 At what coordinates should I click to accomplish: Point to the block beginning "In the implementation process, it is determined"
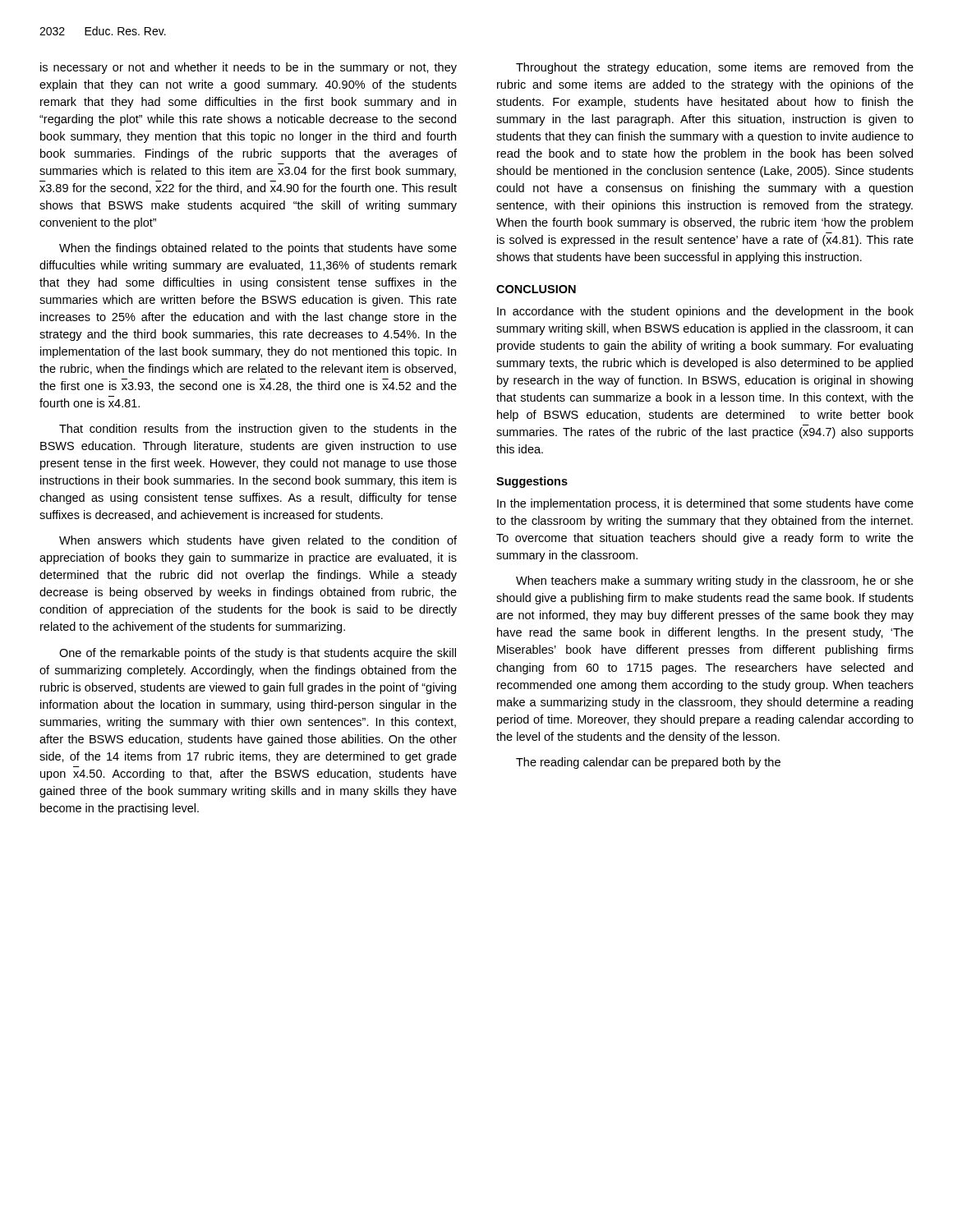[705, 530]
